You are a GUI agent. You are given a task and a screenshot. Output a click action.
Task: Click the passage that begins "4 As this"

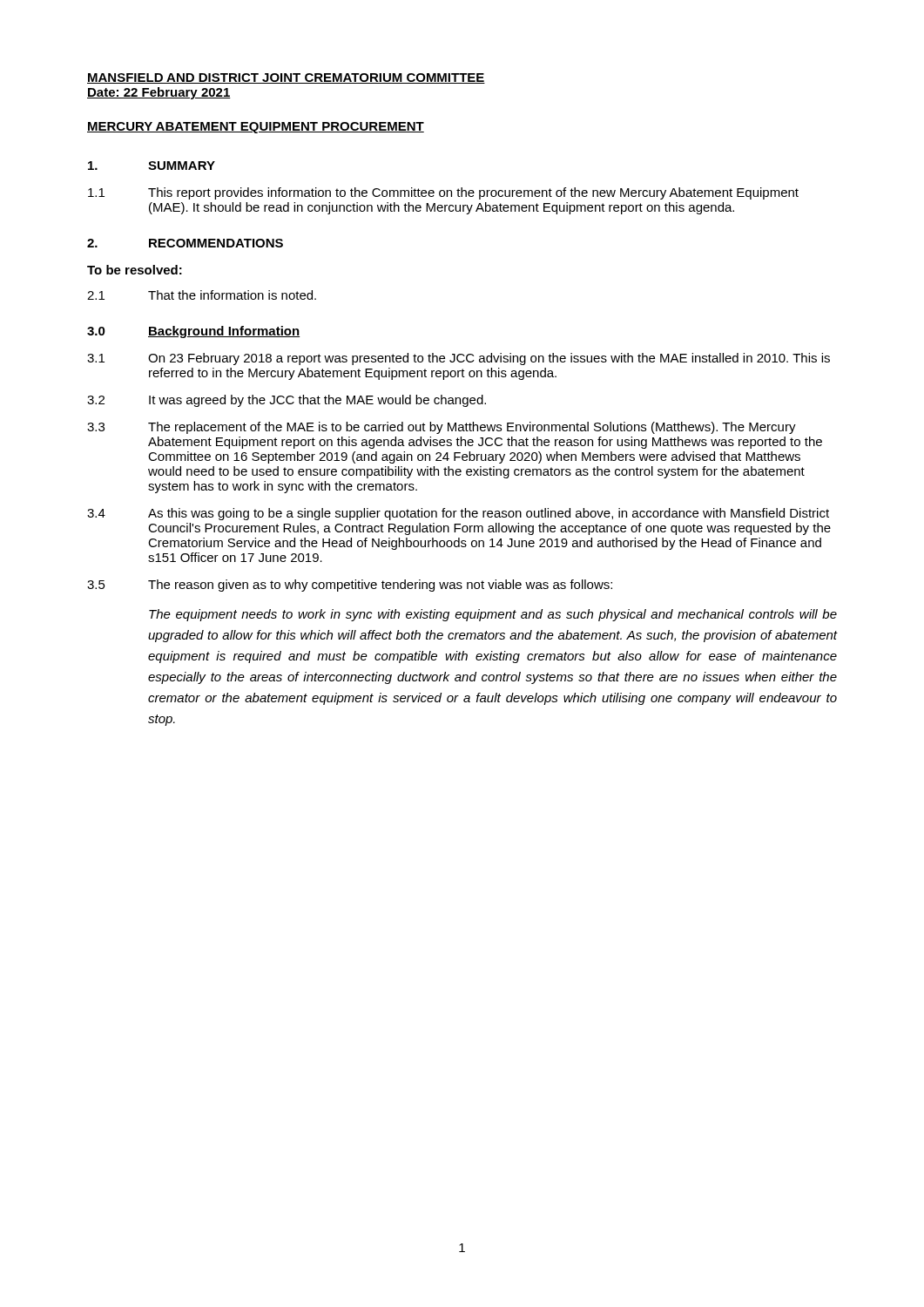[462, 535]
